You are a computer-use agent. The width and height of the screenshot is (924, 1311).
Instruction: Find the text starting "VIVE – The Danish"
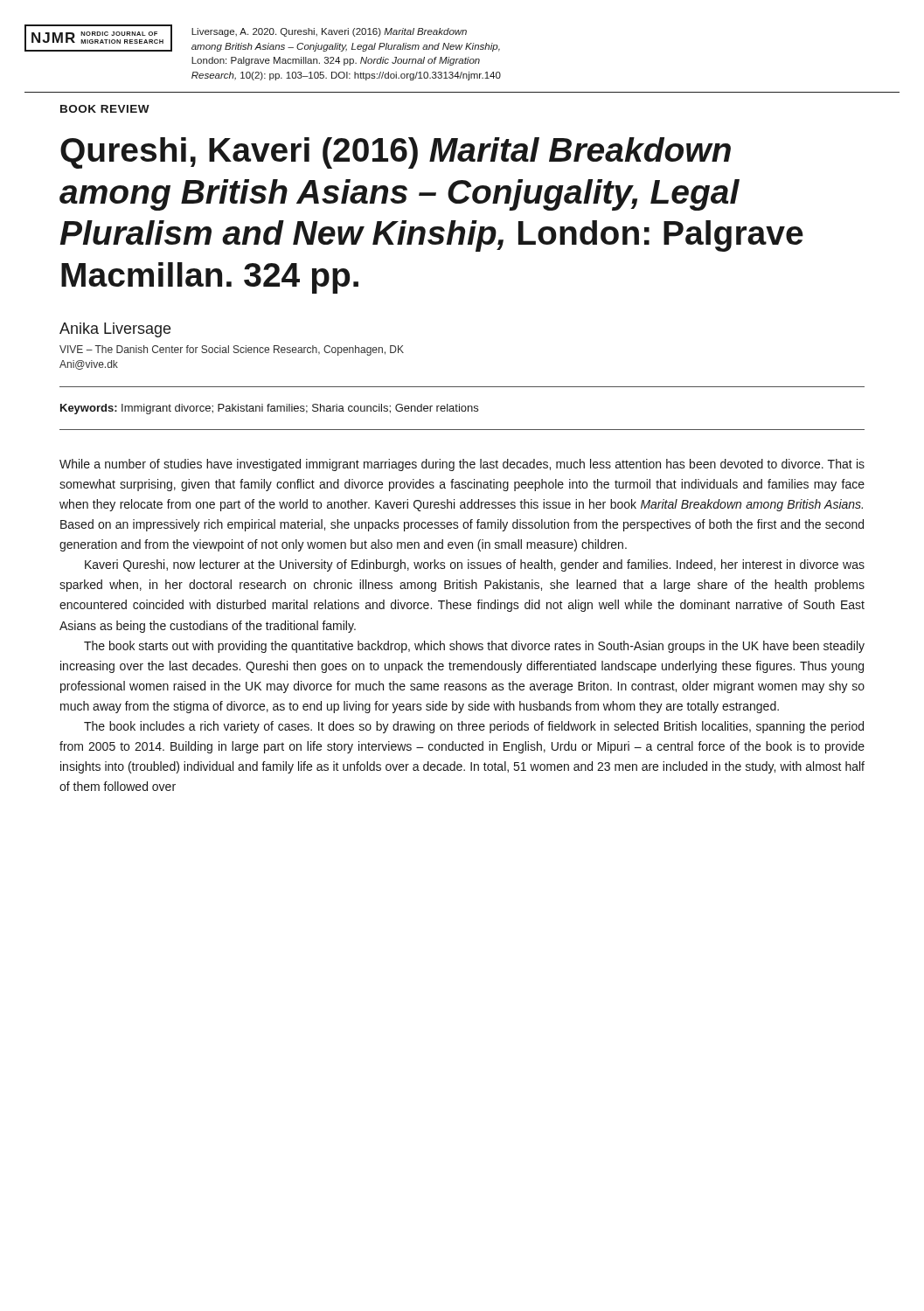232,350
